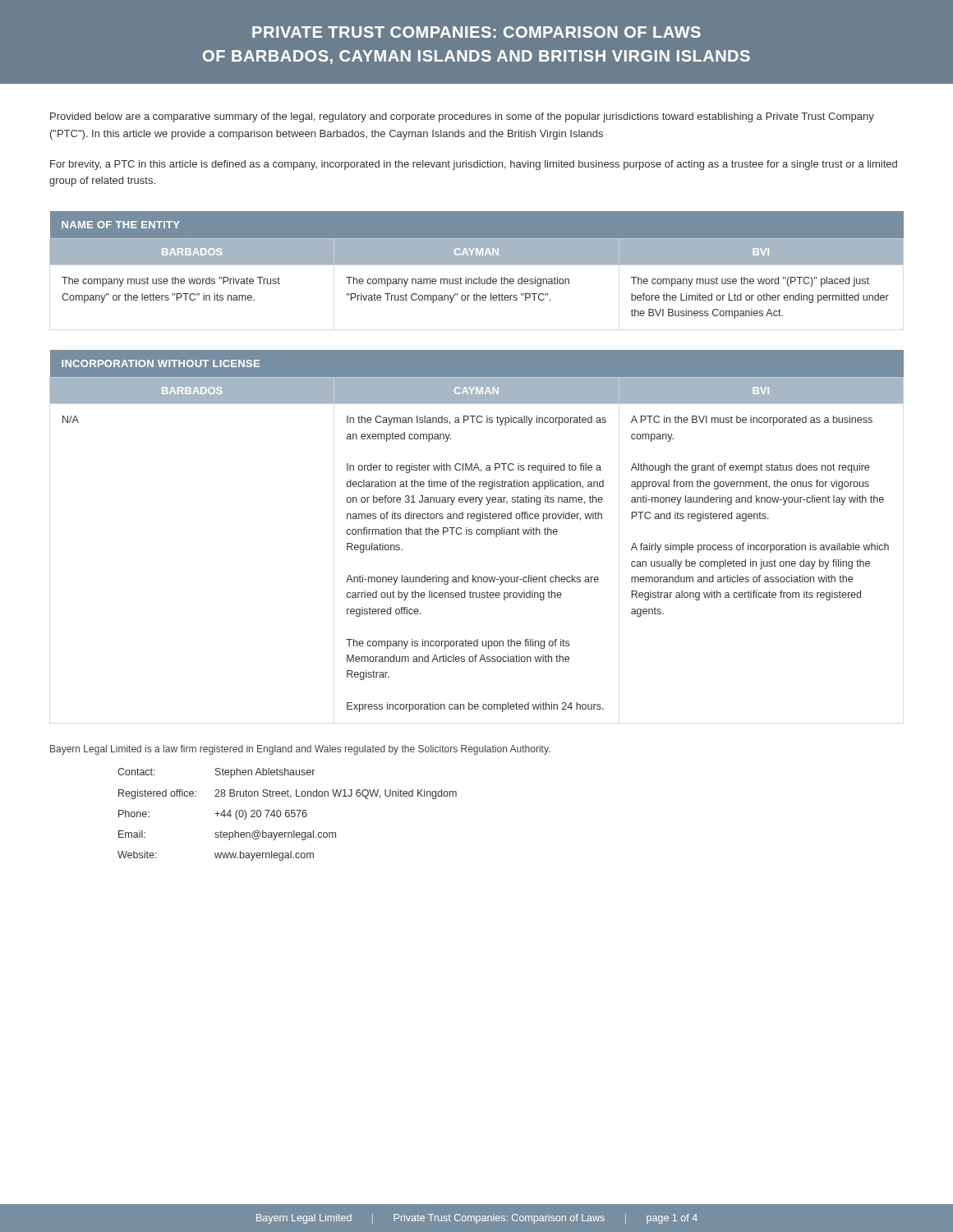Click on the text block containing "Provided below are a comparative summary"

[x=462, y=125]
